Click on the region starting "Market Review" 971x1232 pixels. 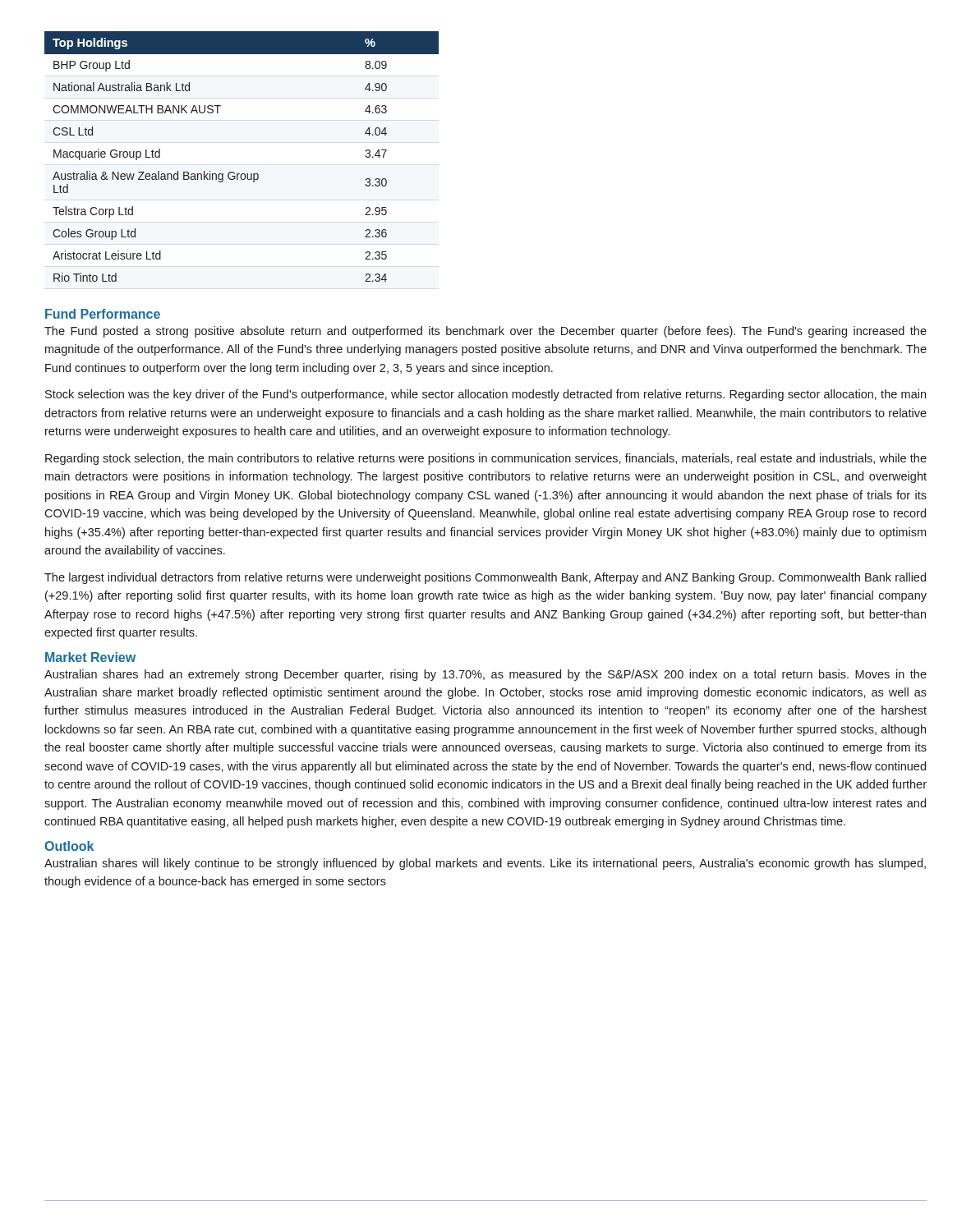point(90,657)
